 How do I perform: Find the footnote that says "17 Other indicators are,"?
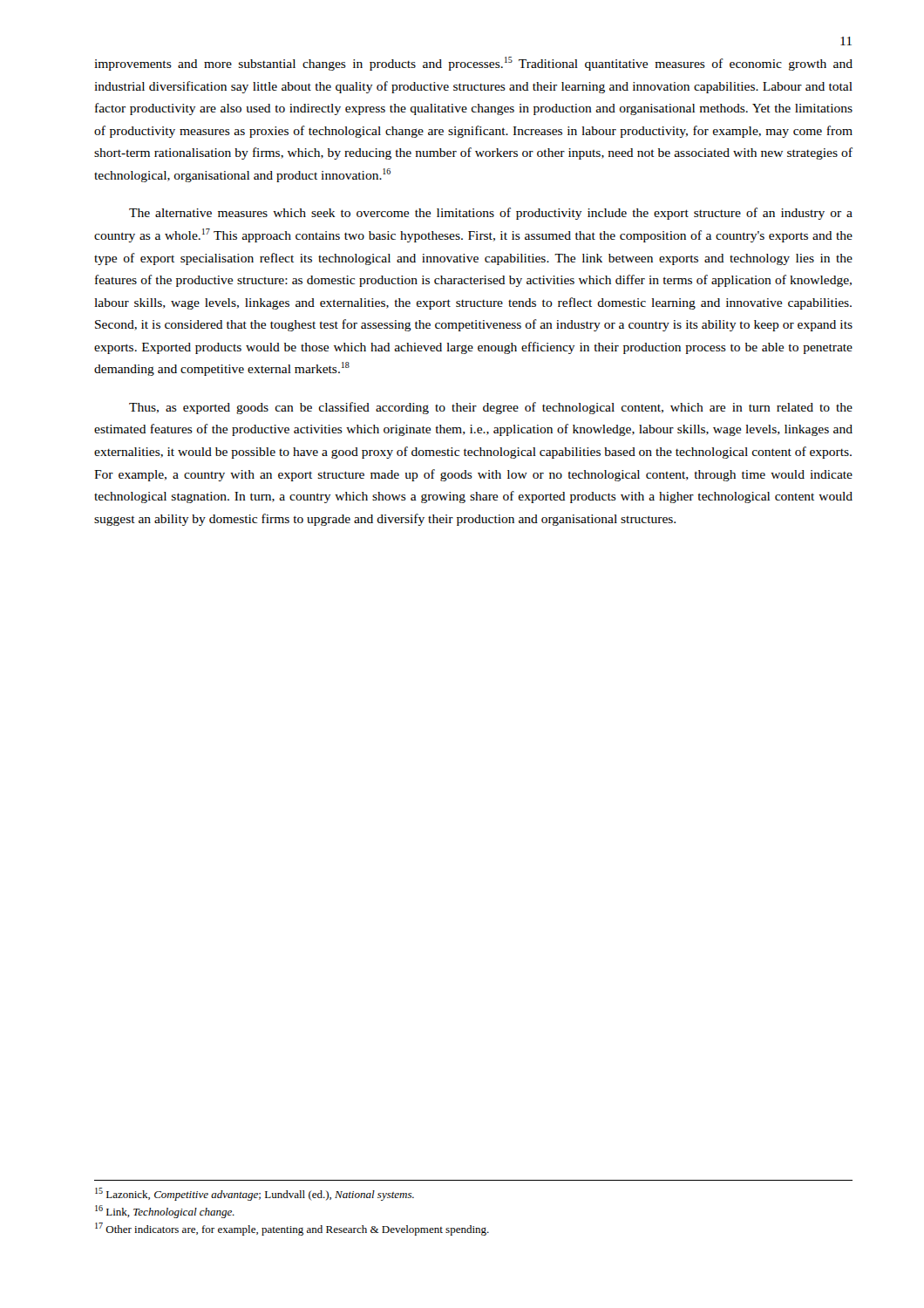[473, 1229]
